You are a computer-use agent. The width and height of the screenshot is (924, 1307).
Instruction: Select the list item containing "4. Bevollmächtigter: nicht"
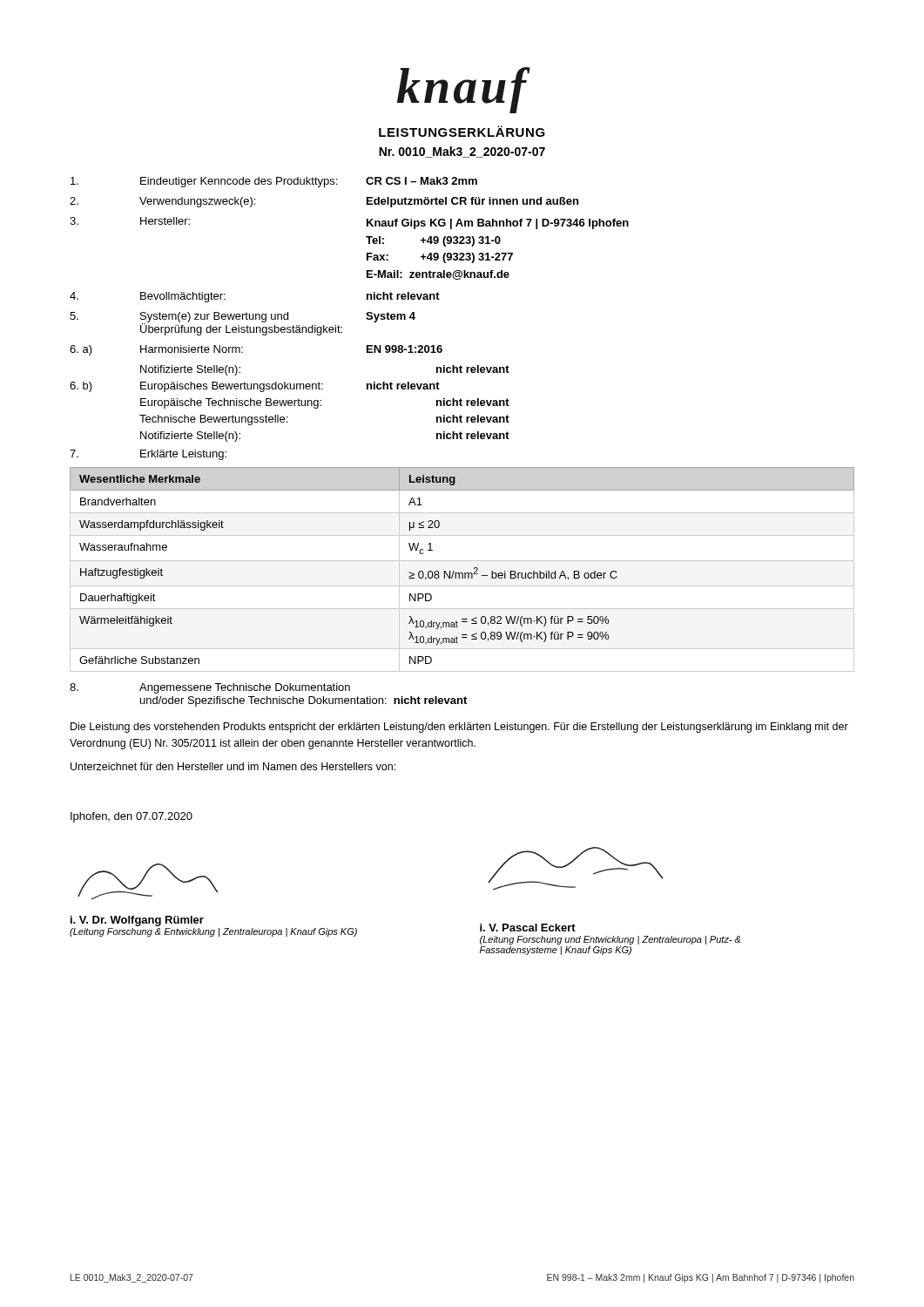tap(73, 298)
